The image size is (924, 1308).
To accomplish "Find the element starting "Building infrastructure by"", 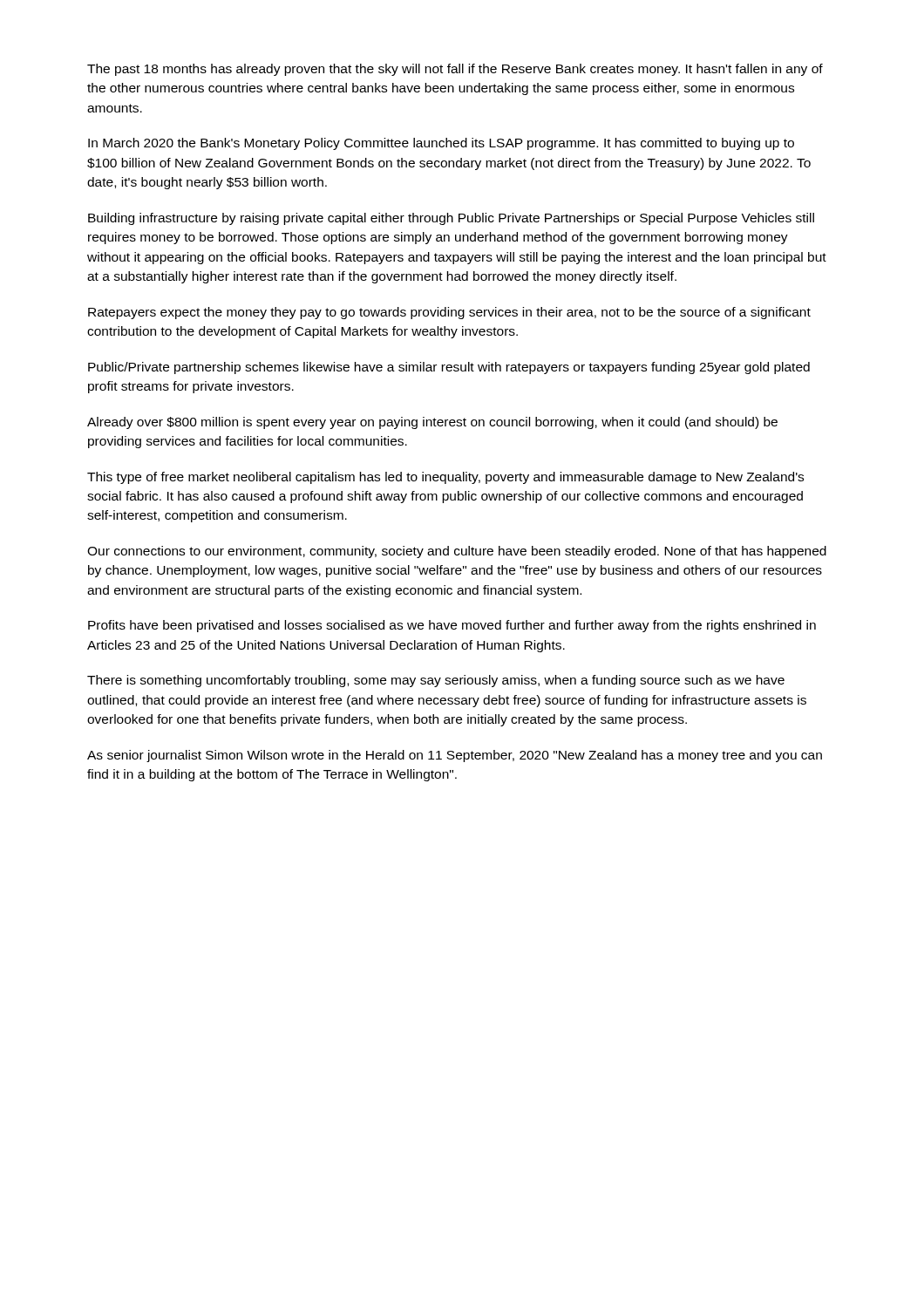I will pyautogui.click(x=457, y=247).
